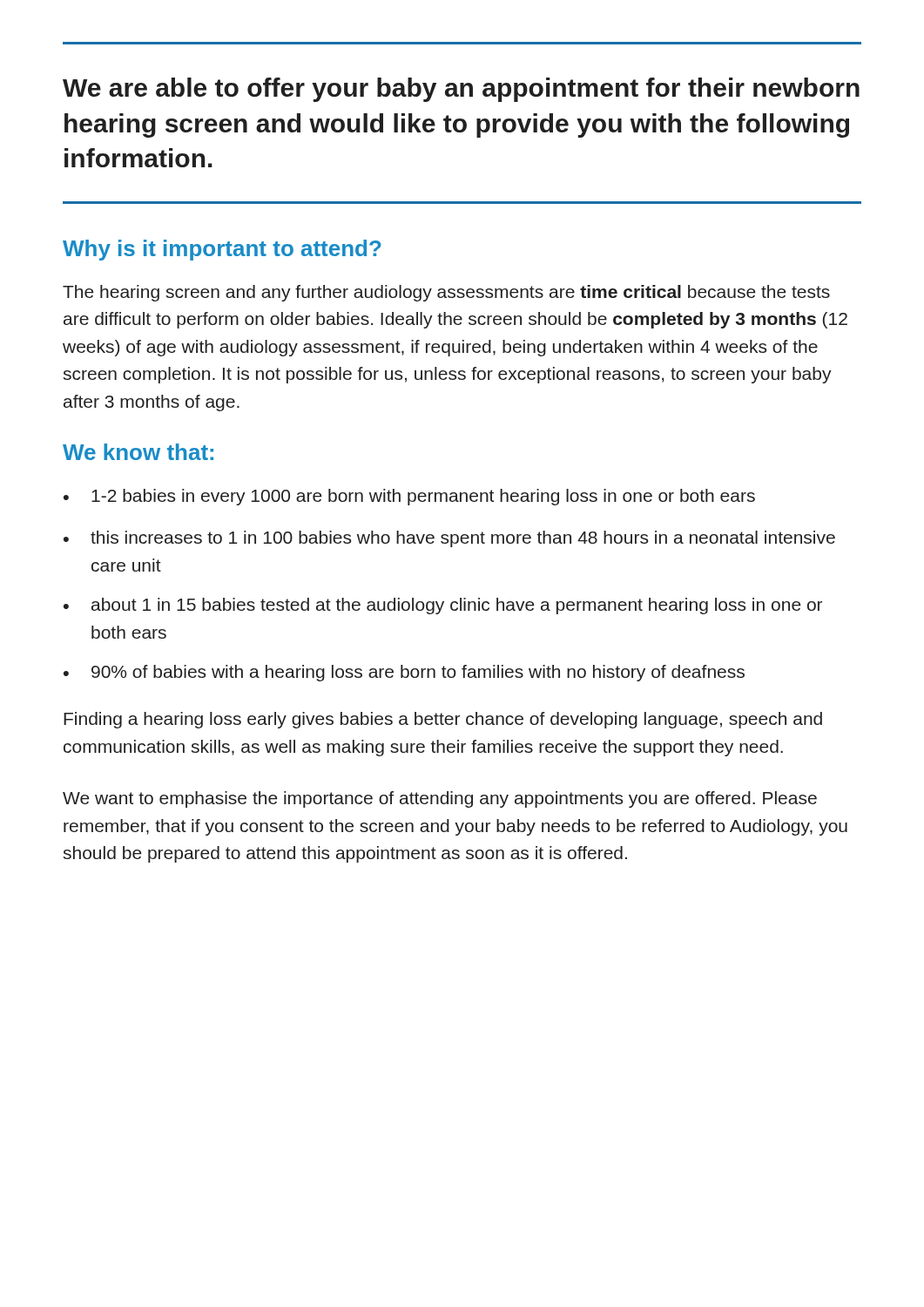
Task: Find the block on this page that starts "Finding a hearing loss early gives"
Action: (462, 732)
